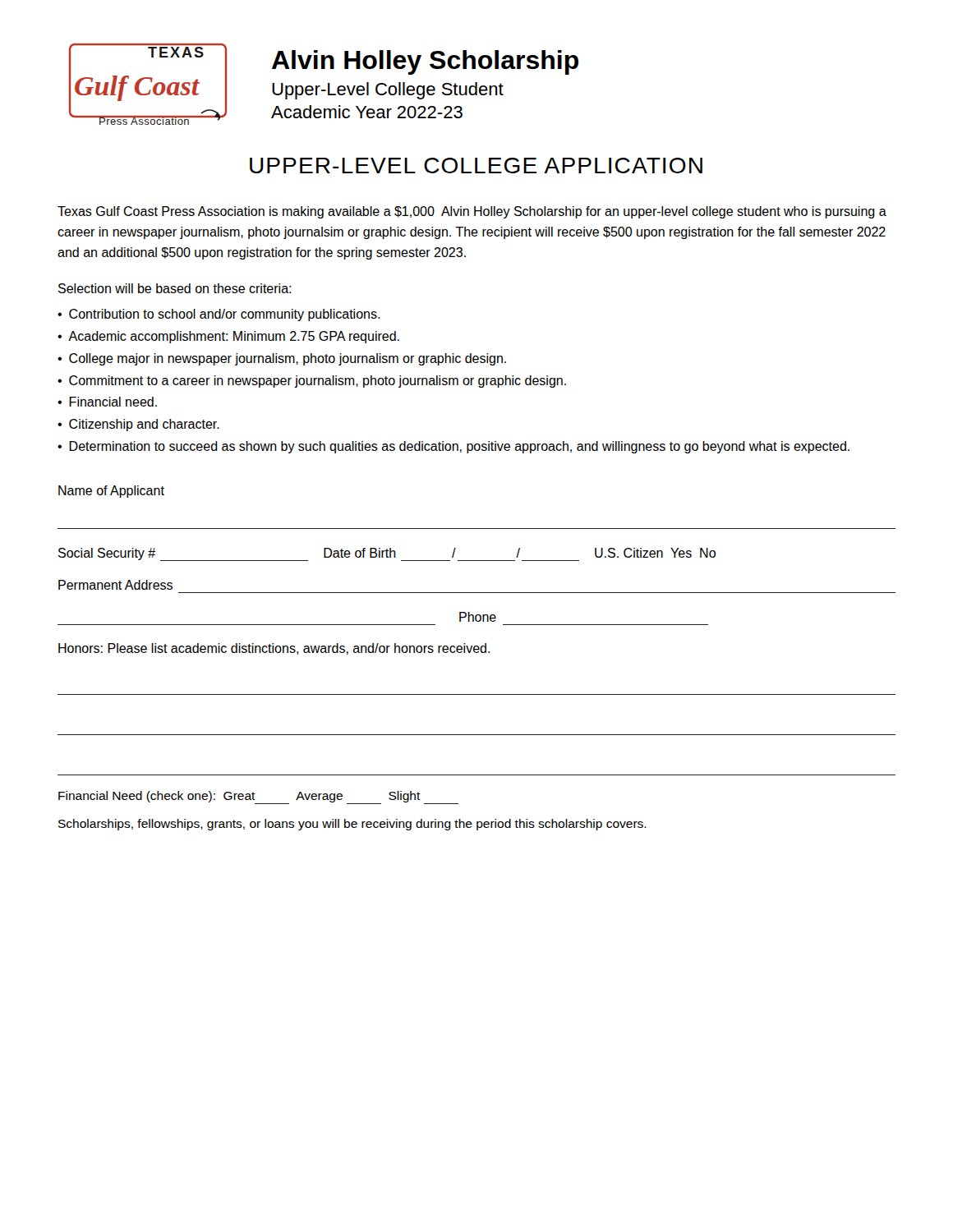Screen dimensions: 1232x953
Task: Click on the text block containing "Social Security #"
Action: [x=387, y=551]
